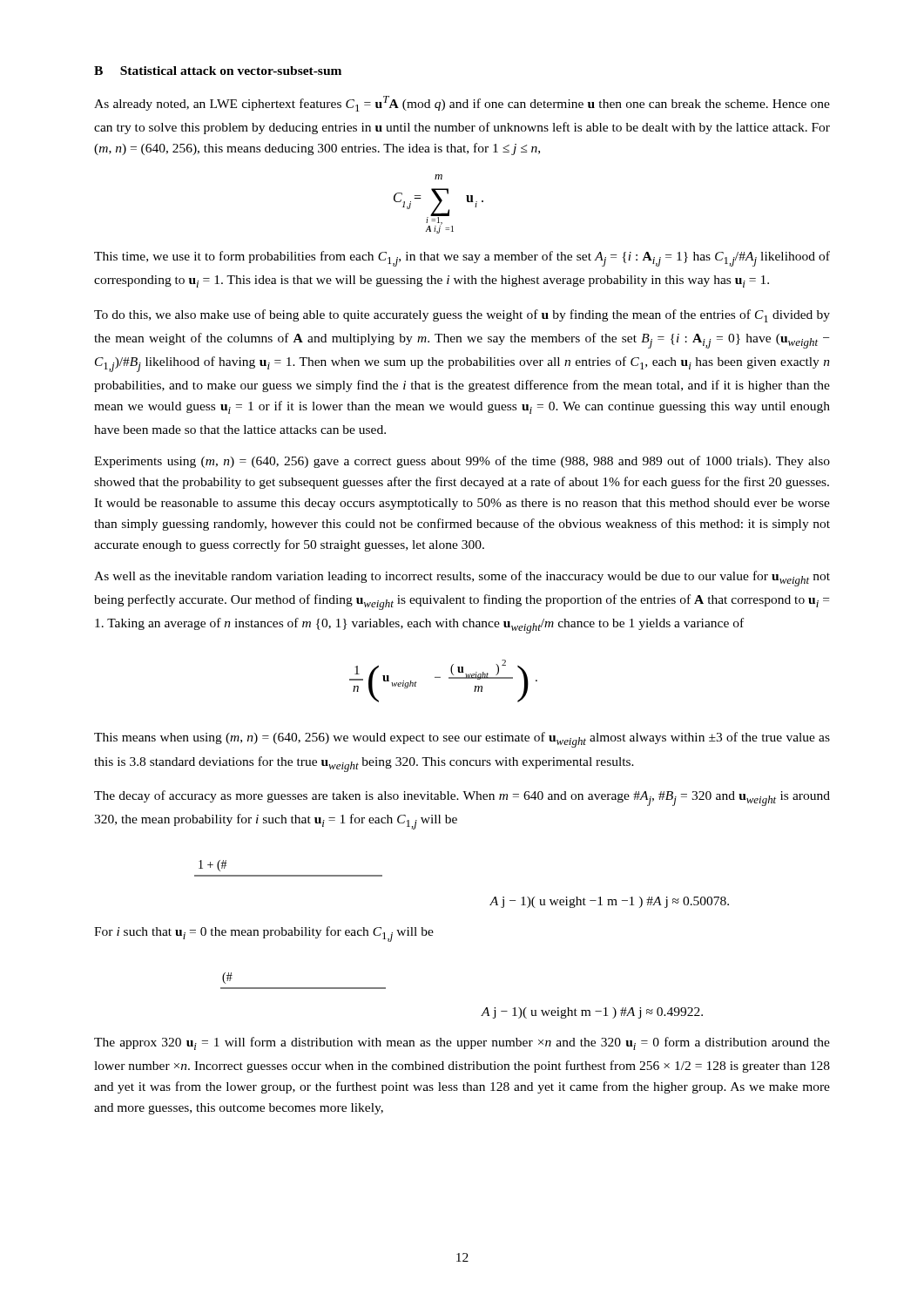
Task: Click on the text block that reads "This means when using (m, n)"
Action: [x=462, y=751]
